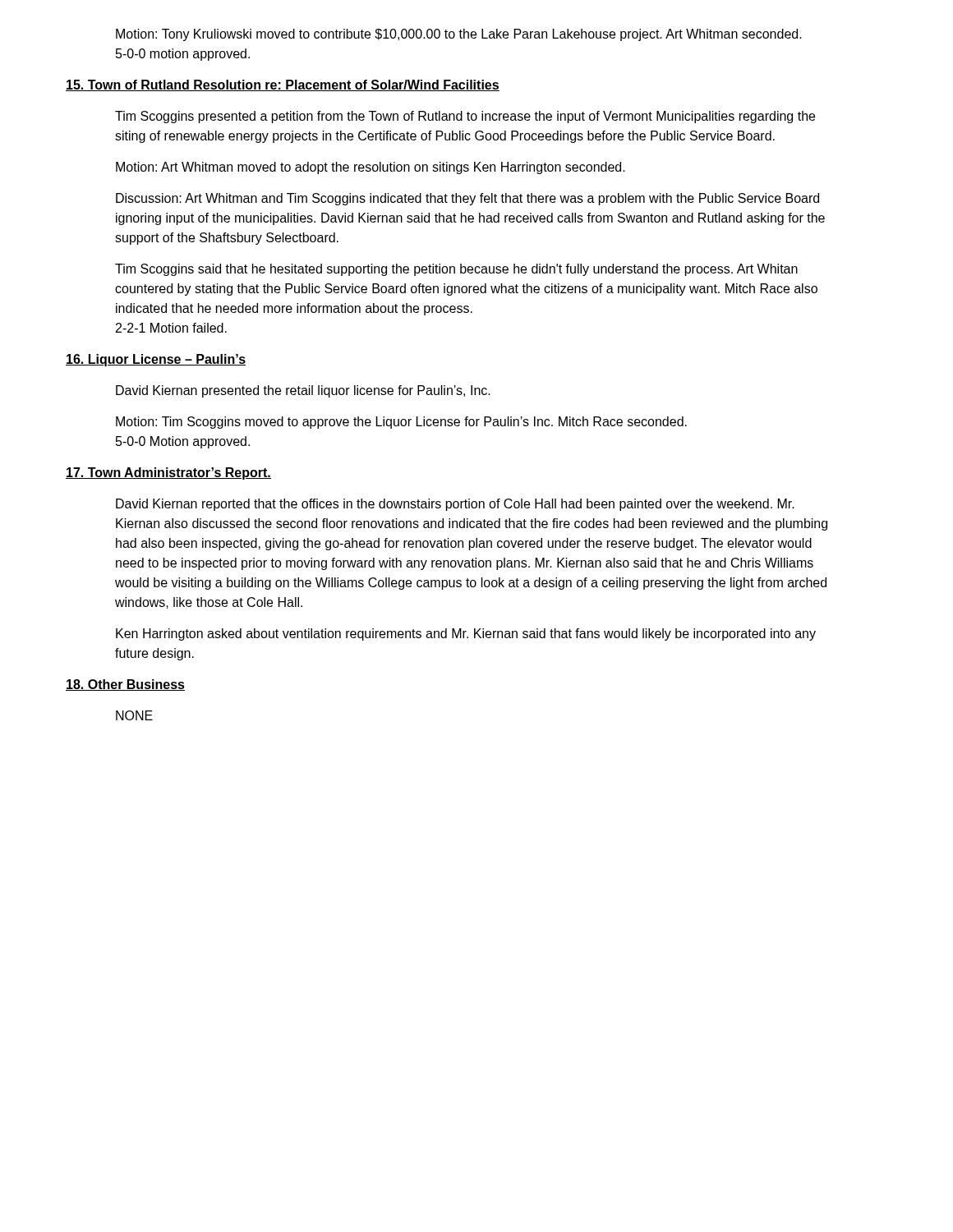The width and height of the screenshot is (953, 1232).
Task: Locate the text block containing "Tim Scoggins presented a petition from"
Action: (x=476, y=127)
